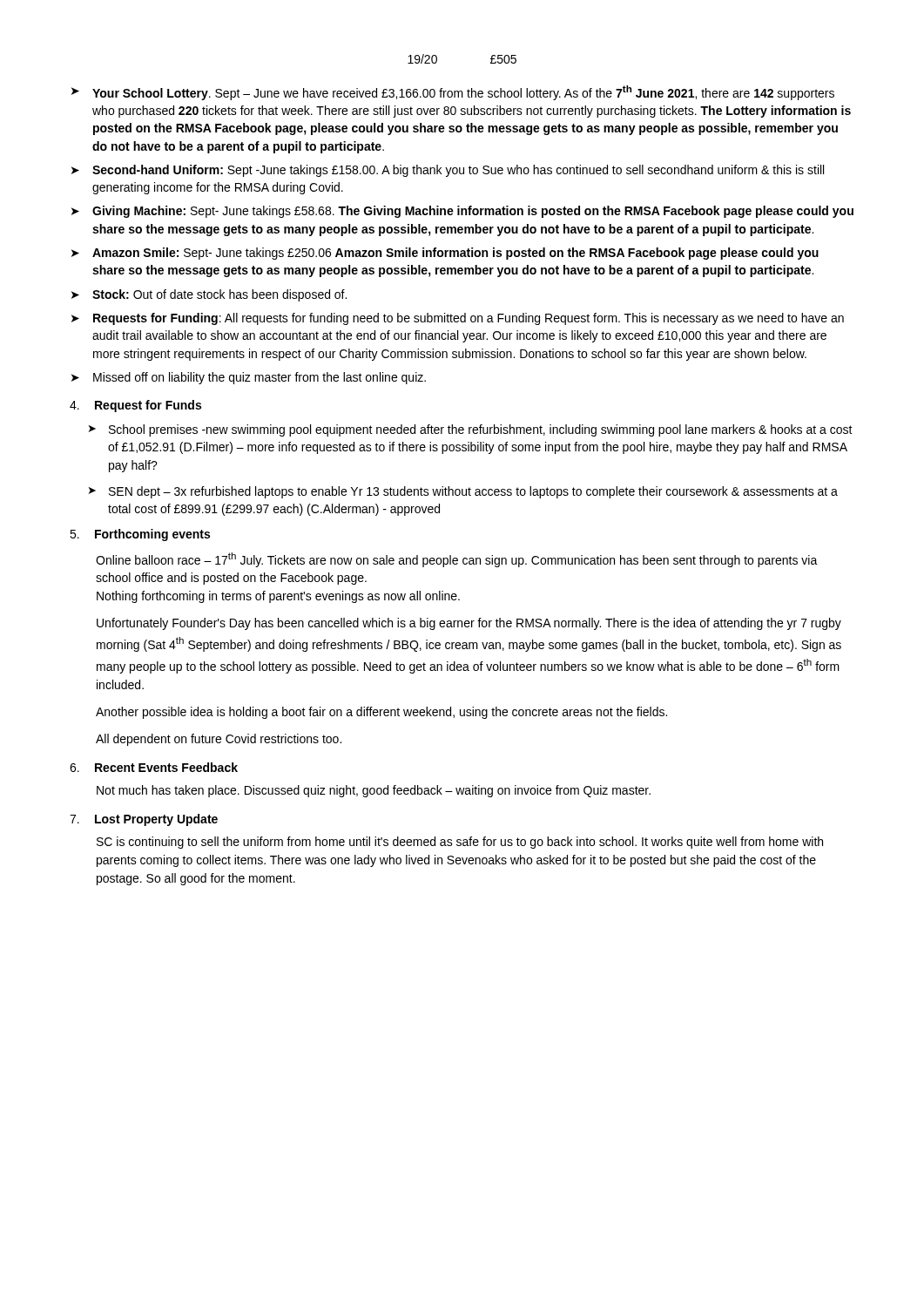The width and height of the screenshot is (924, 1307).
Task: Locate the block of text that opens with "Online balloon race – 17th"
Action: [x=457, y=560]
